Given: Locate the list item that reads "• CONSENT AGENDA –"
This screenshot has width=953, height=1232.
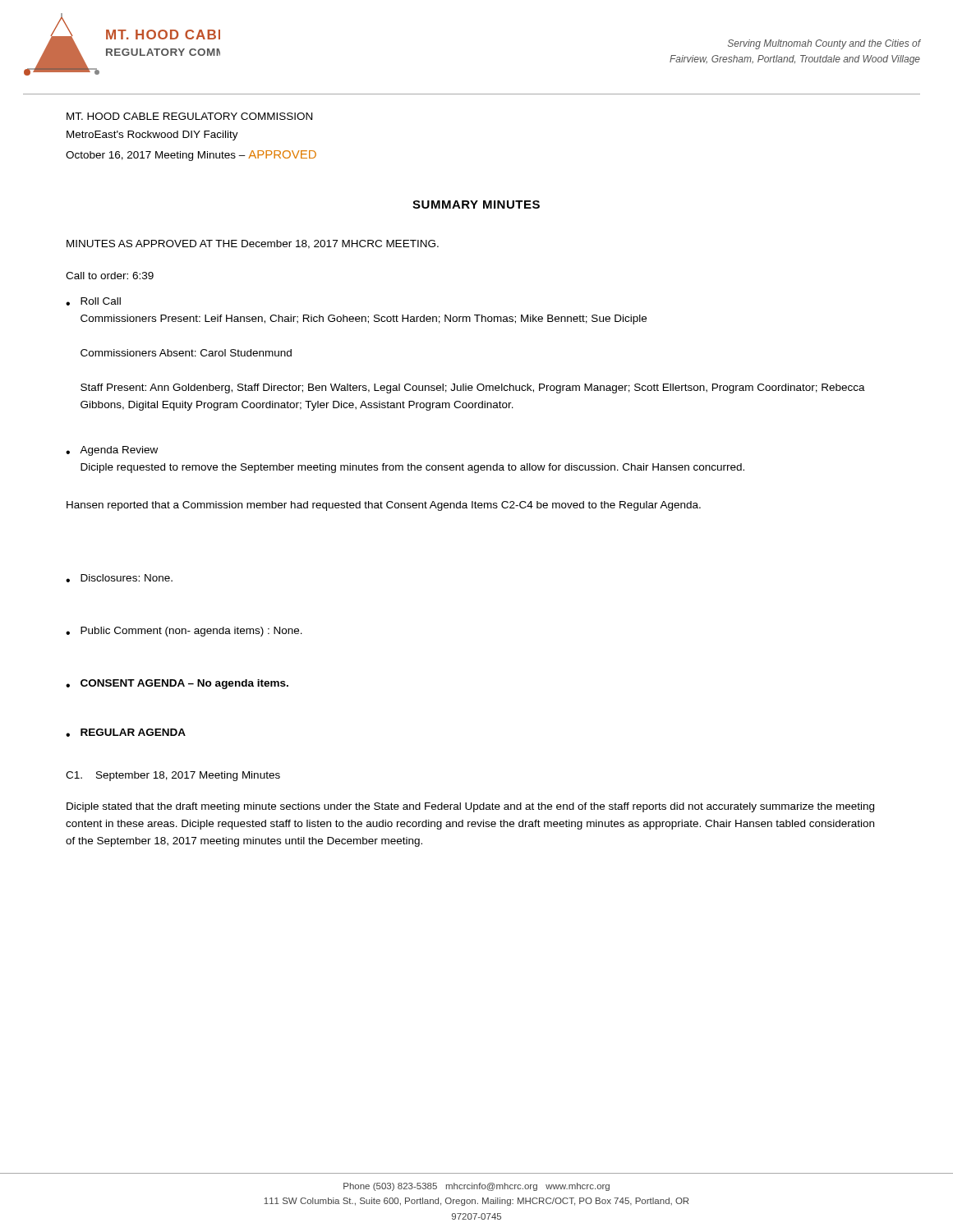Looking at the screenshot, I should tap(177, 684).
